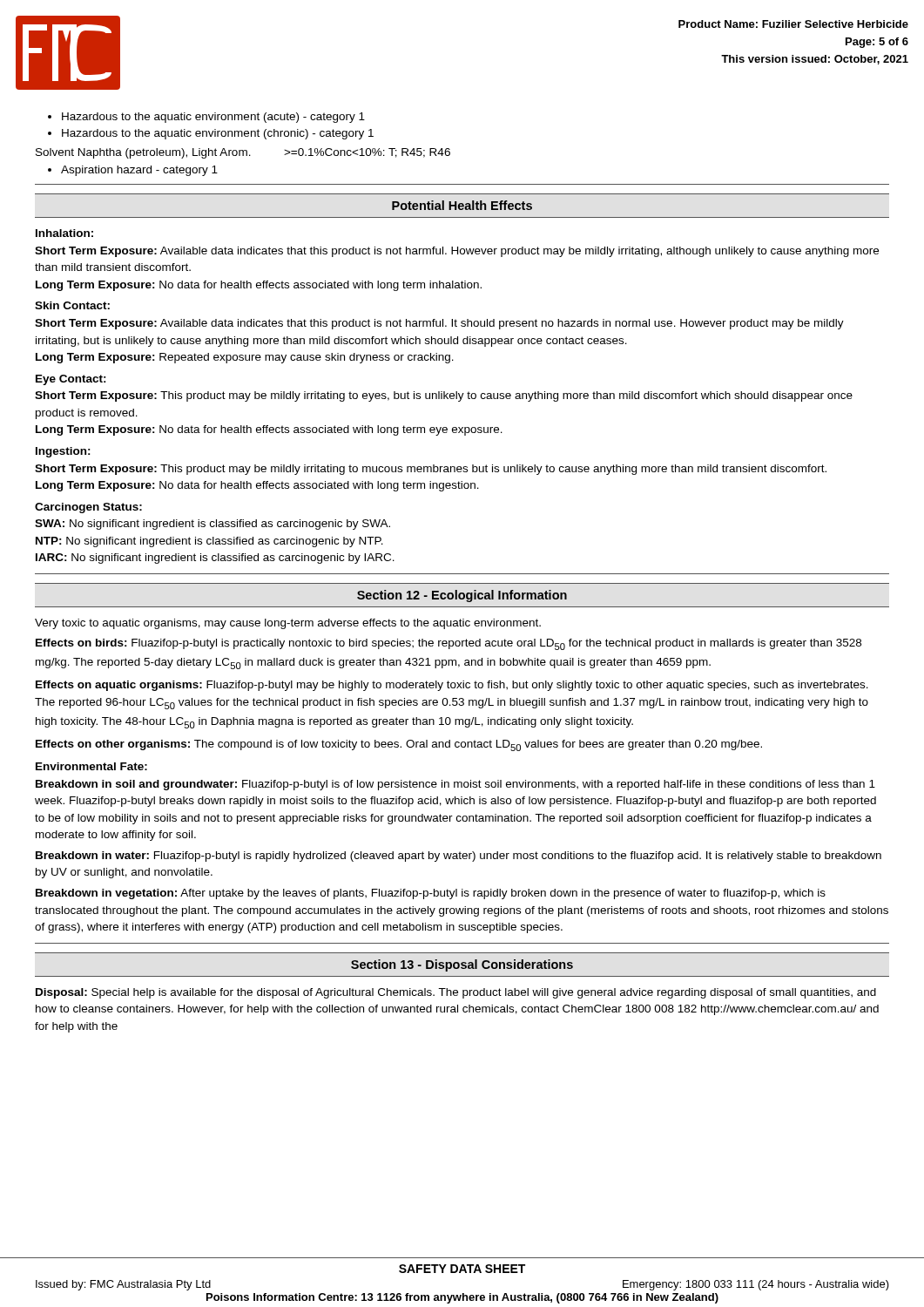Select the text block that says "Effects on birds: Fluazifop-p-butyl is practically nontoxic"
Viewport: 924px width, 1307px height.
point(448,654)
